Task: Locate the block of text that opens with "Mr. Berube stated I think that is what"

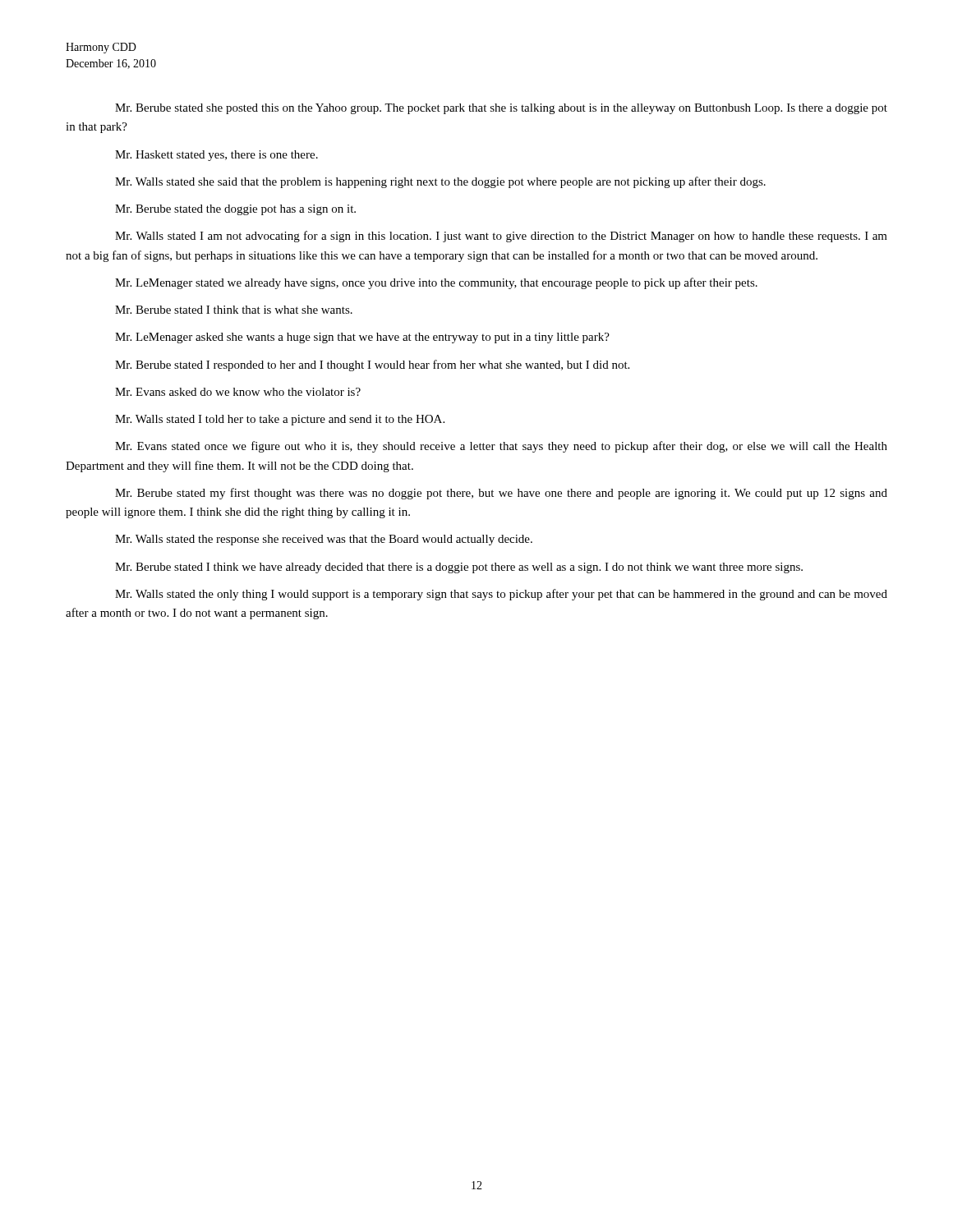Action: pyautogui.click(x=234, y=310)
